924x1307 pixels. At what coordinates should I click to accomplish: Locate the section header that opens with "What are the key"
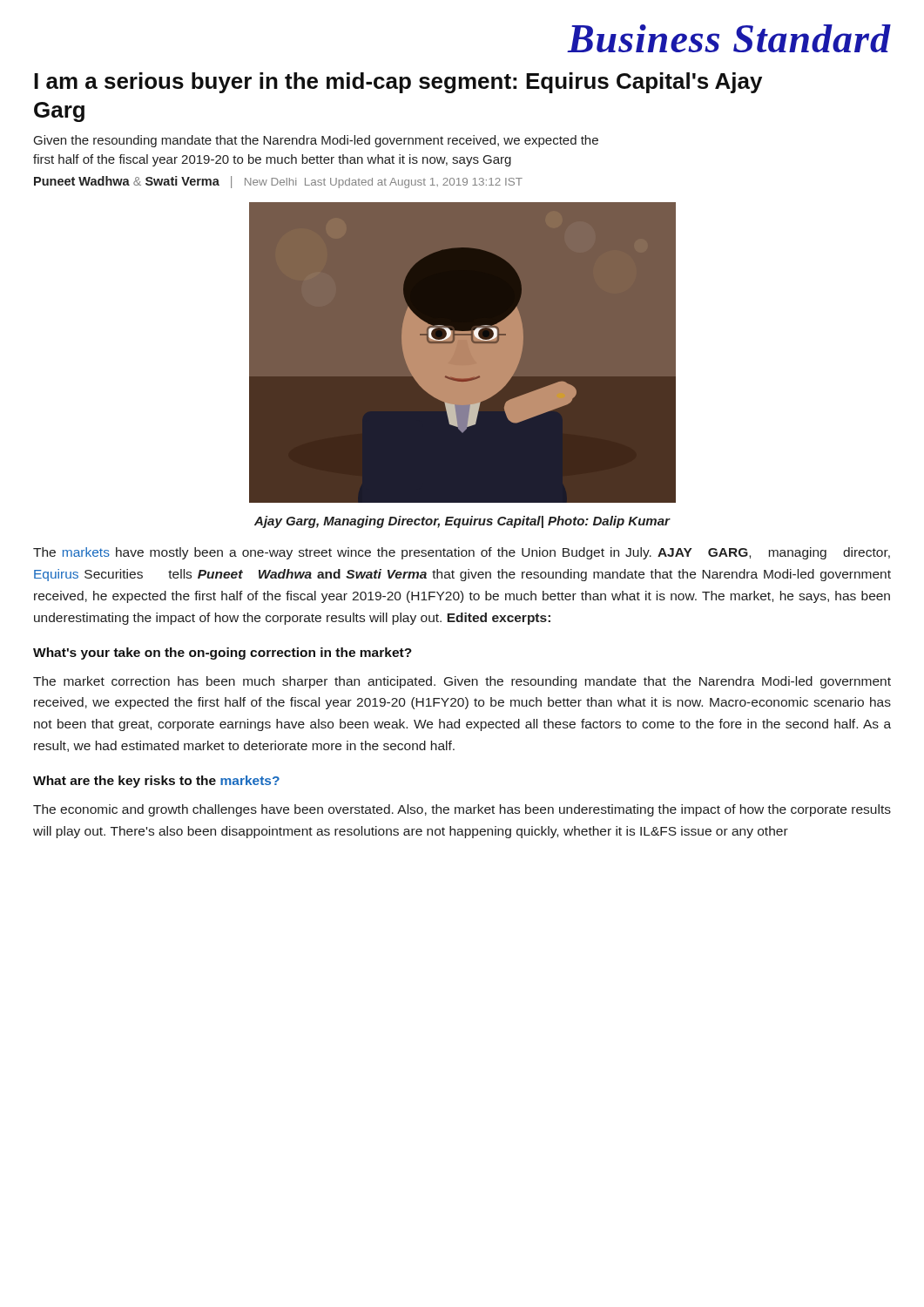tap(157, 780)
